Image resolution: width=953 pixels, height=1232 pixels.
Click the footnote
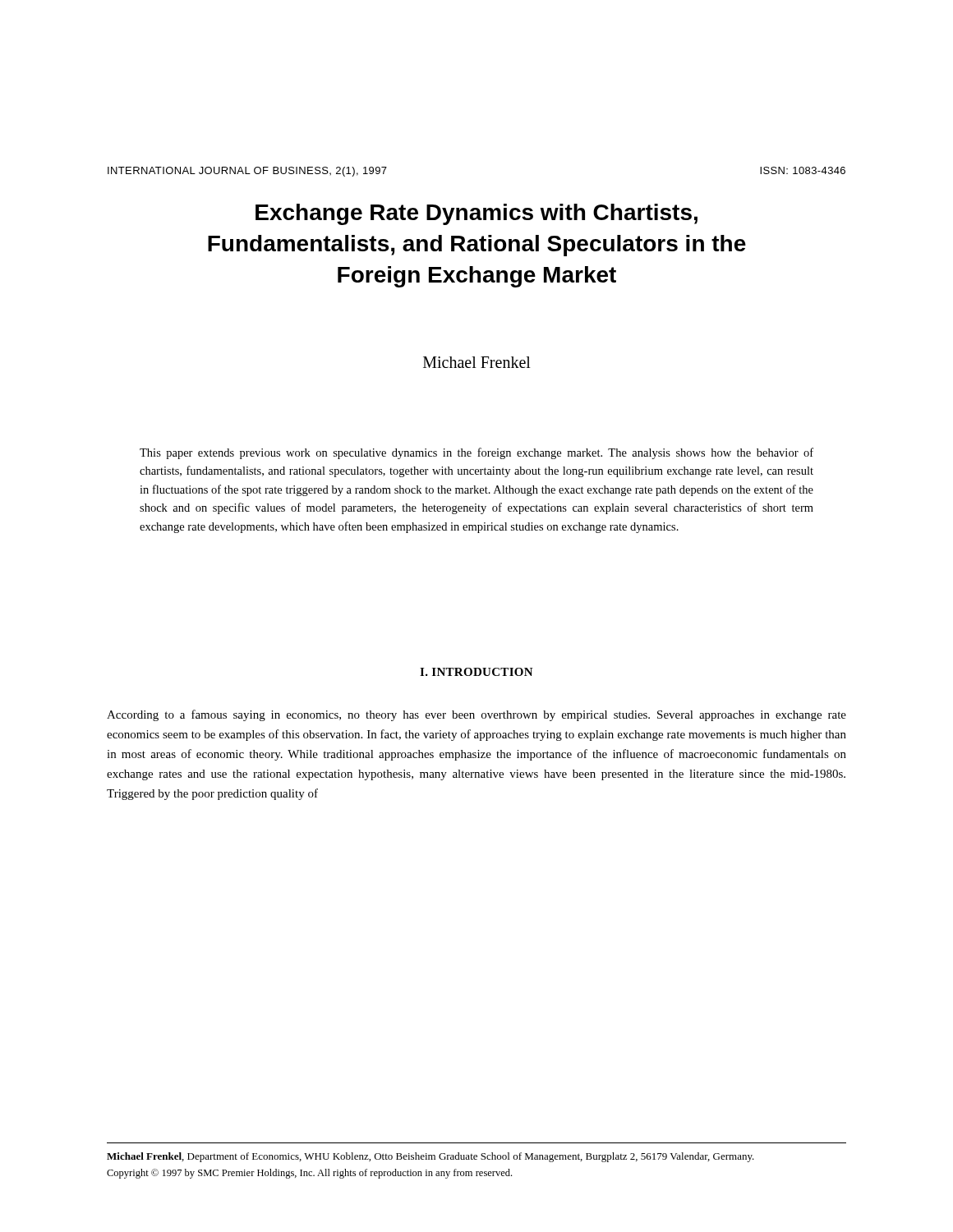click(x=476, y=1165)
